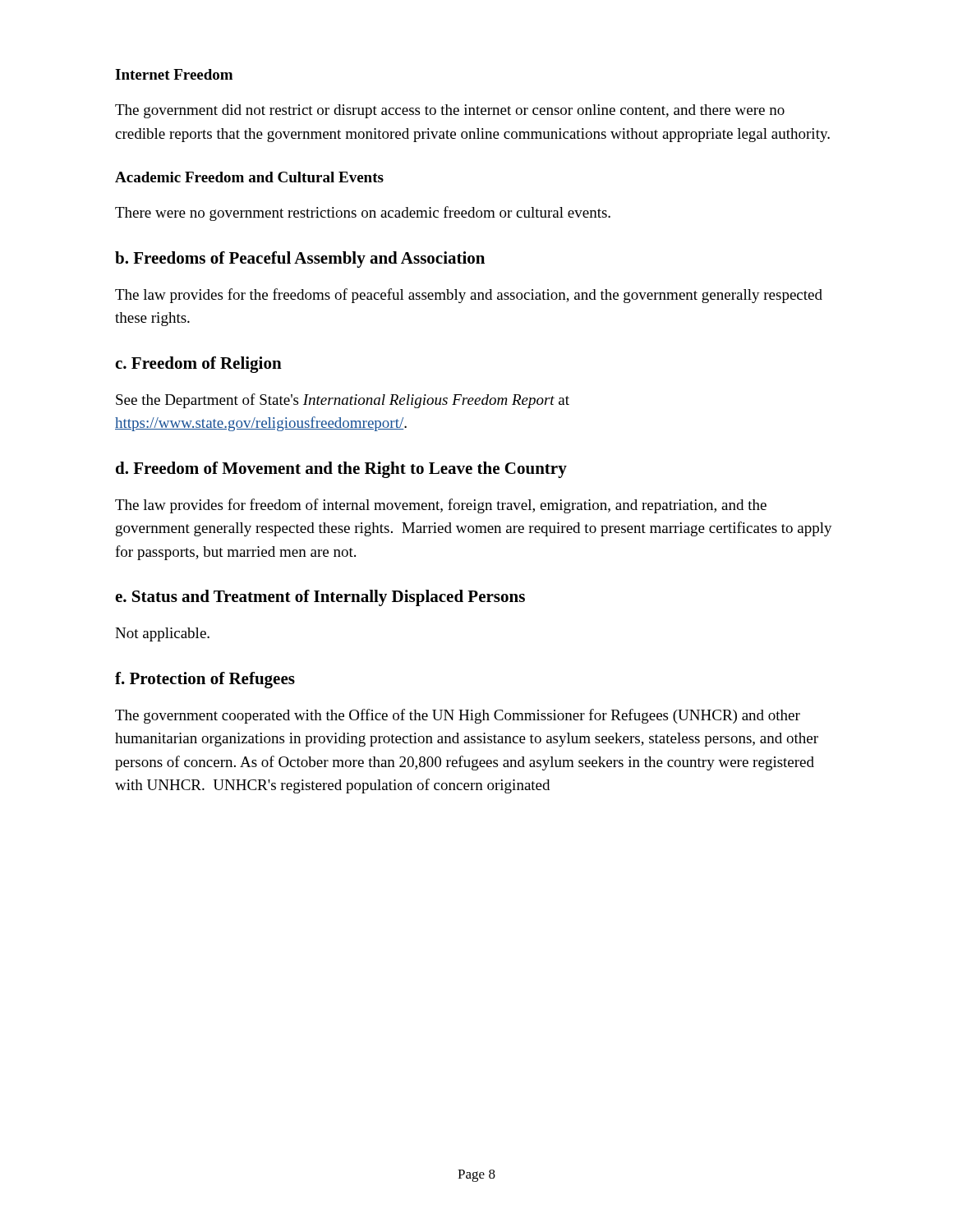Click where it says "c. Freedom of Religion"

pyautogui.click(x=198, y=365)
